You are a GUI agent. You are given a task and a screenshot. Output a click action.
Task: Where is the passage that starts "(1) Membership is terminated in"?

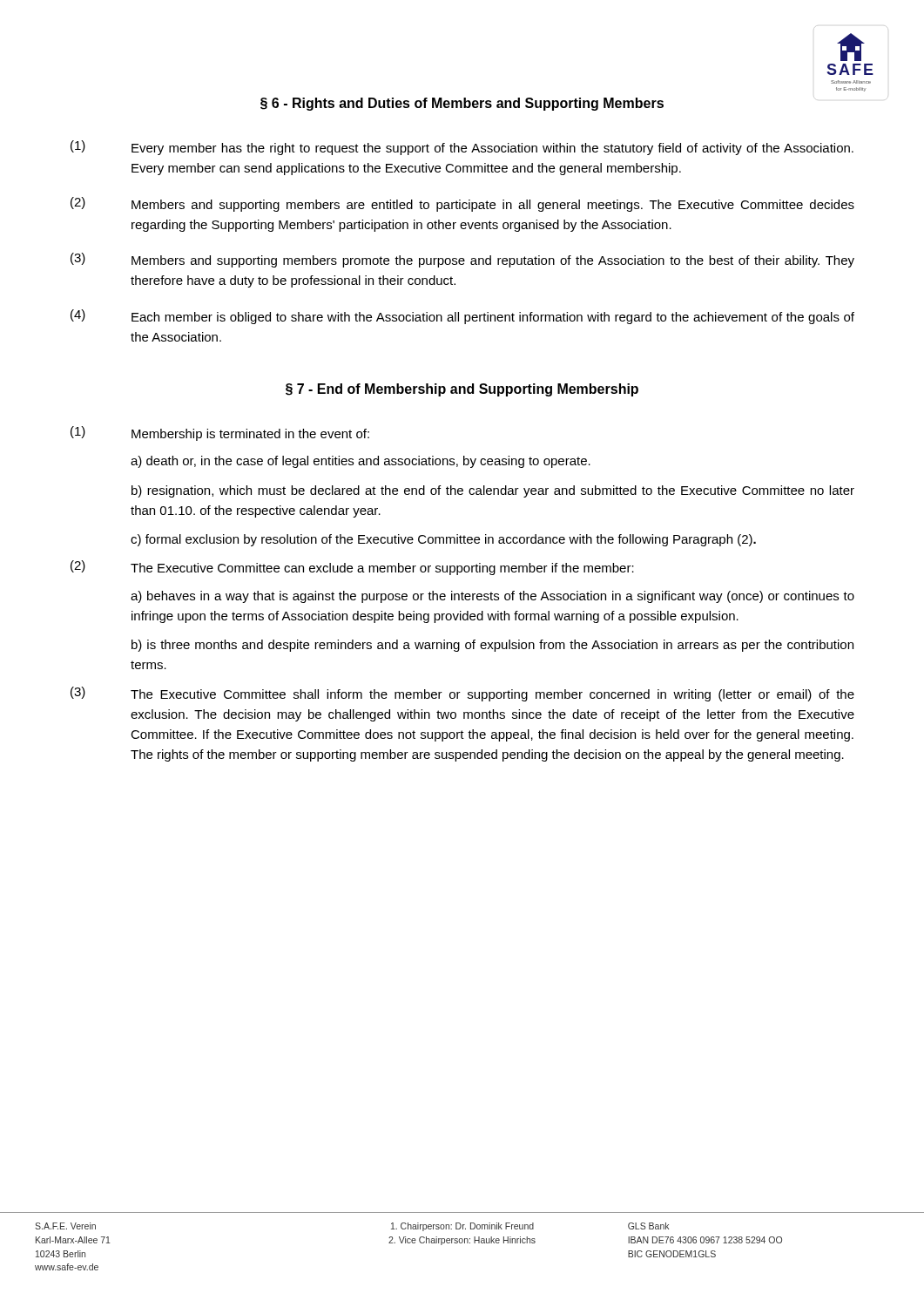pyautogui.click(x=220, y=433)
